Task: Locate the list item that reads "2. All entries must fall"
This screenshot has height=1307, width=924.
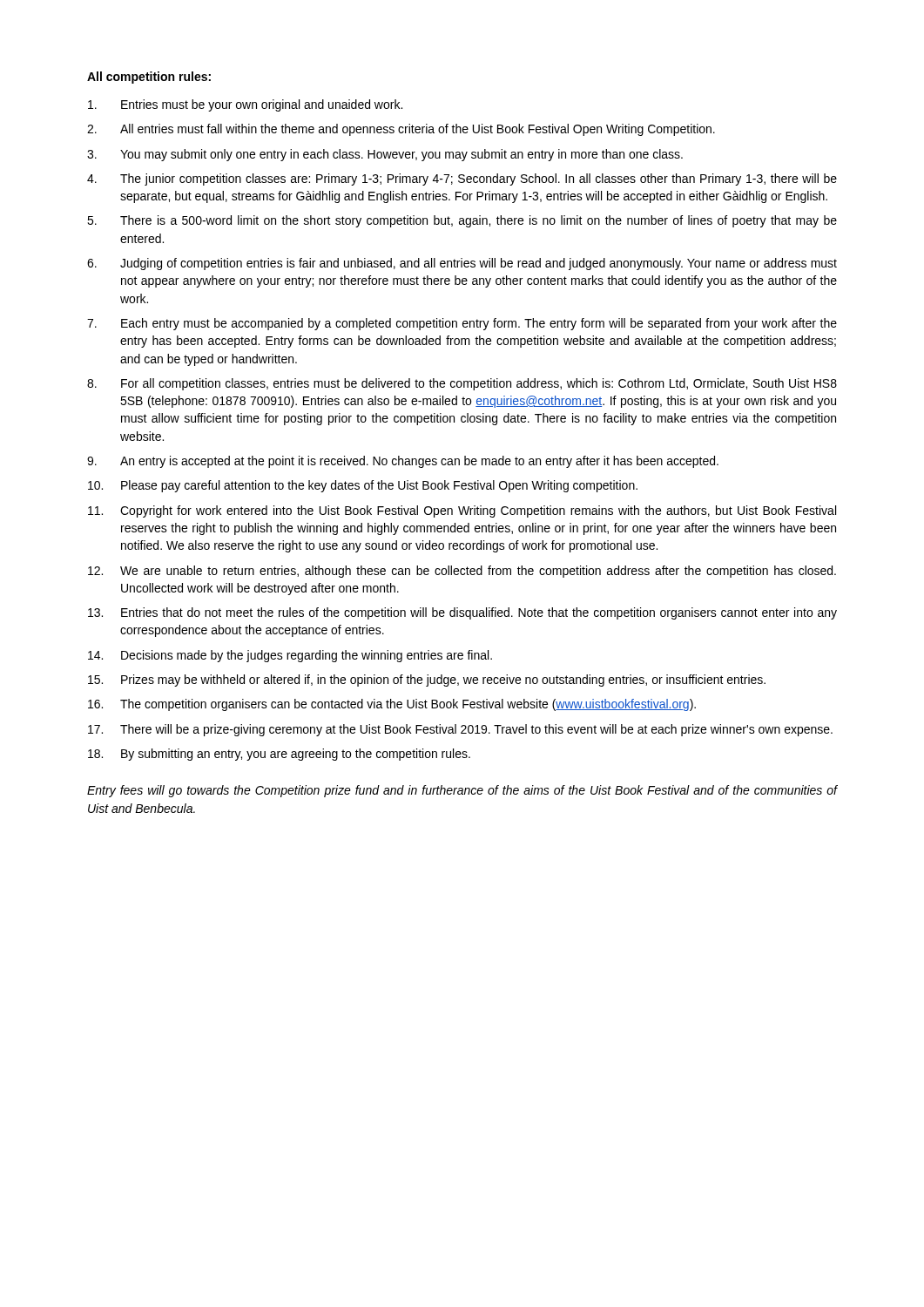Action: [x=462, y=129]
